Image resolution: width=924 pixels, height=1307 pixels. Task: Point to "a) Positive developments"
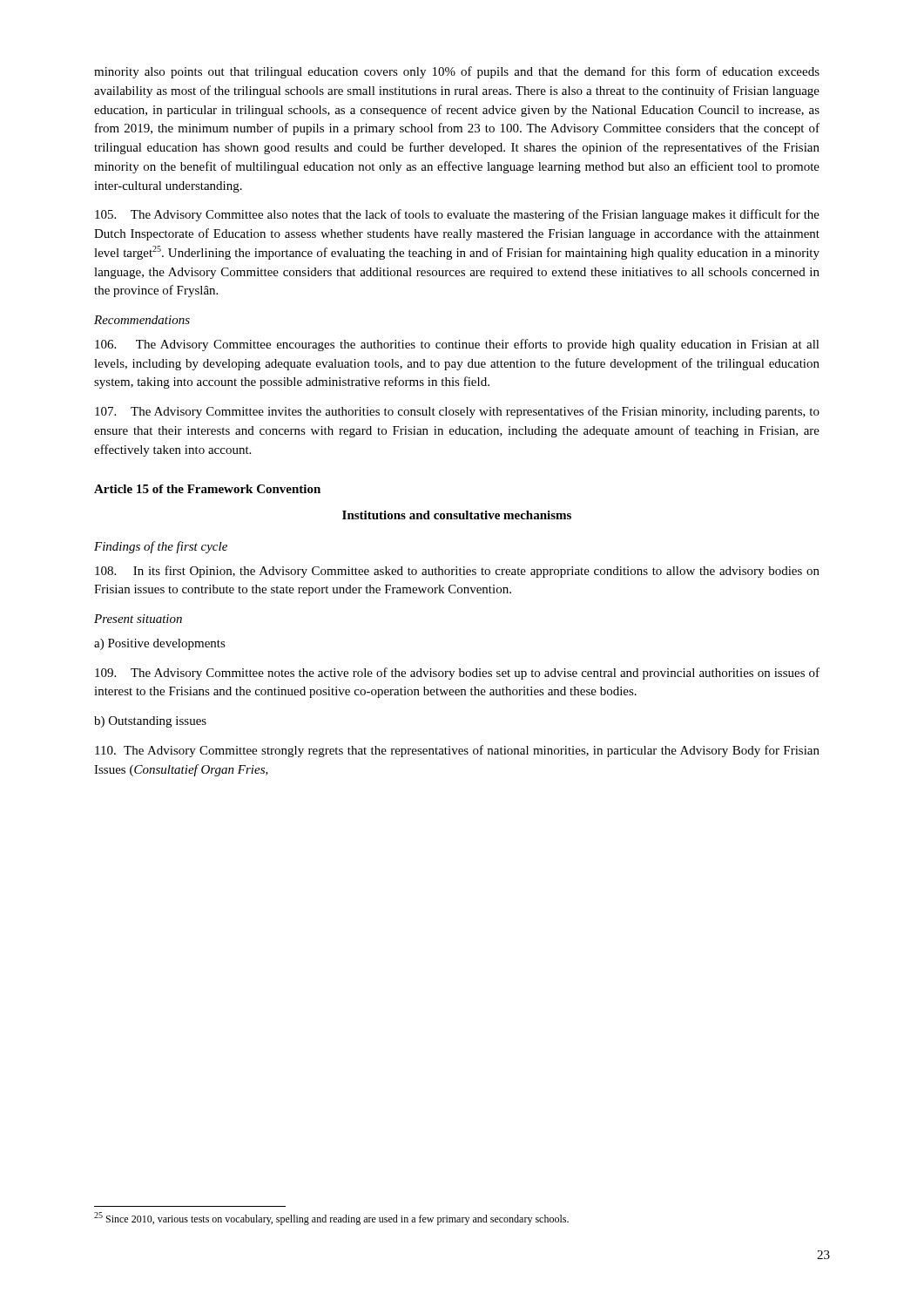point(160,644)
